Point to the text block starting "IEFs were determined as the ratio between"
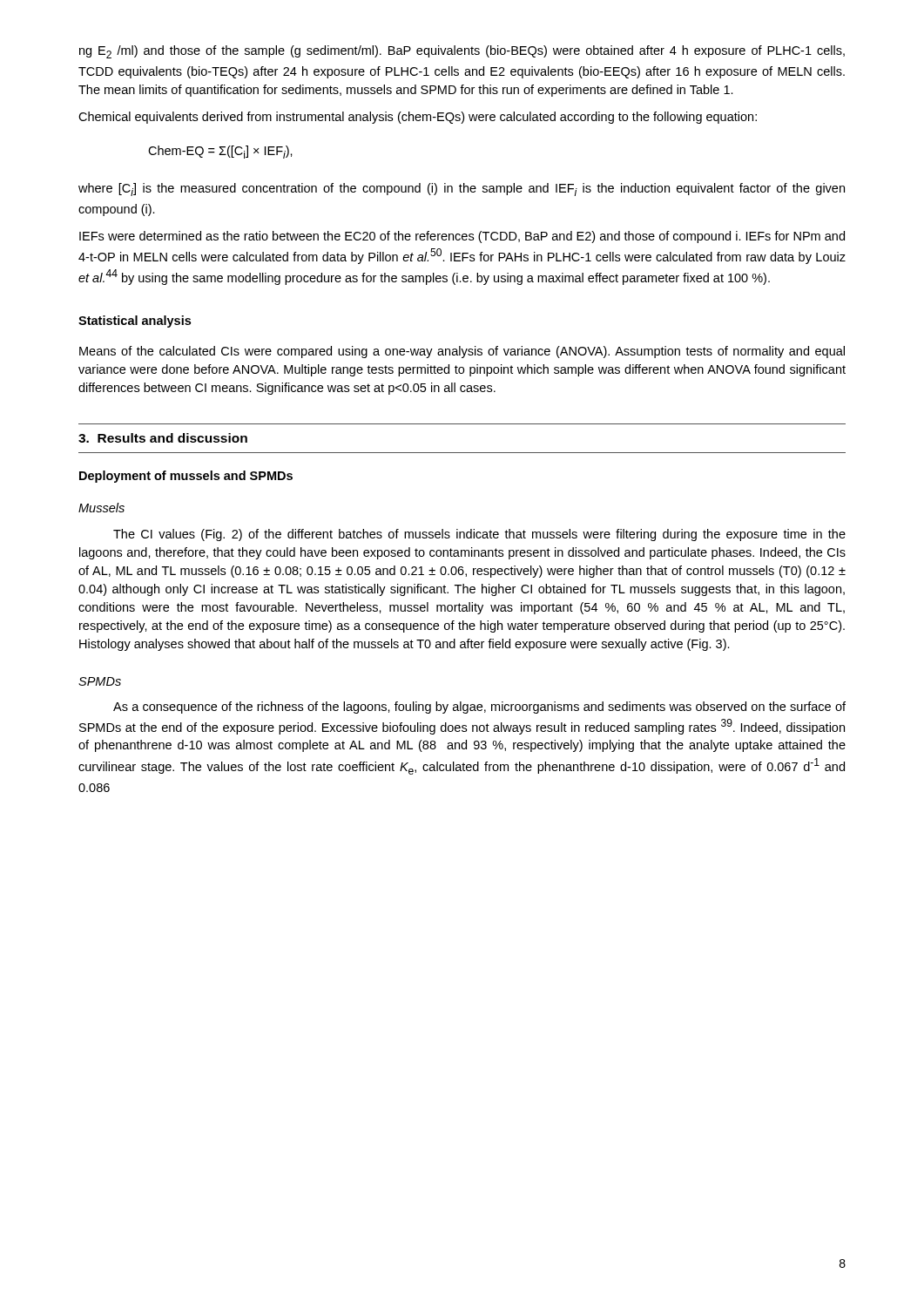The image size is (924, 1307). tap(462, 257)
